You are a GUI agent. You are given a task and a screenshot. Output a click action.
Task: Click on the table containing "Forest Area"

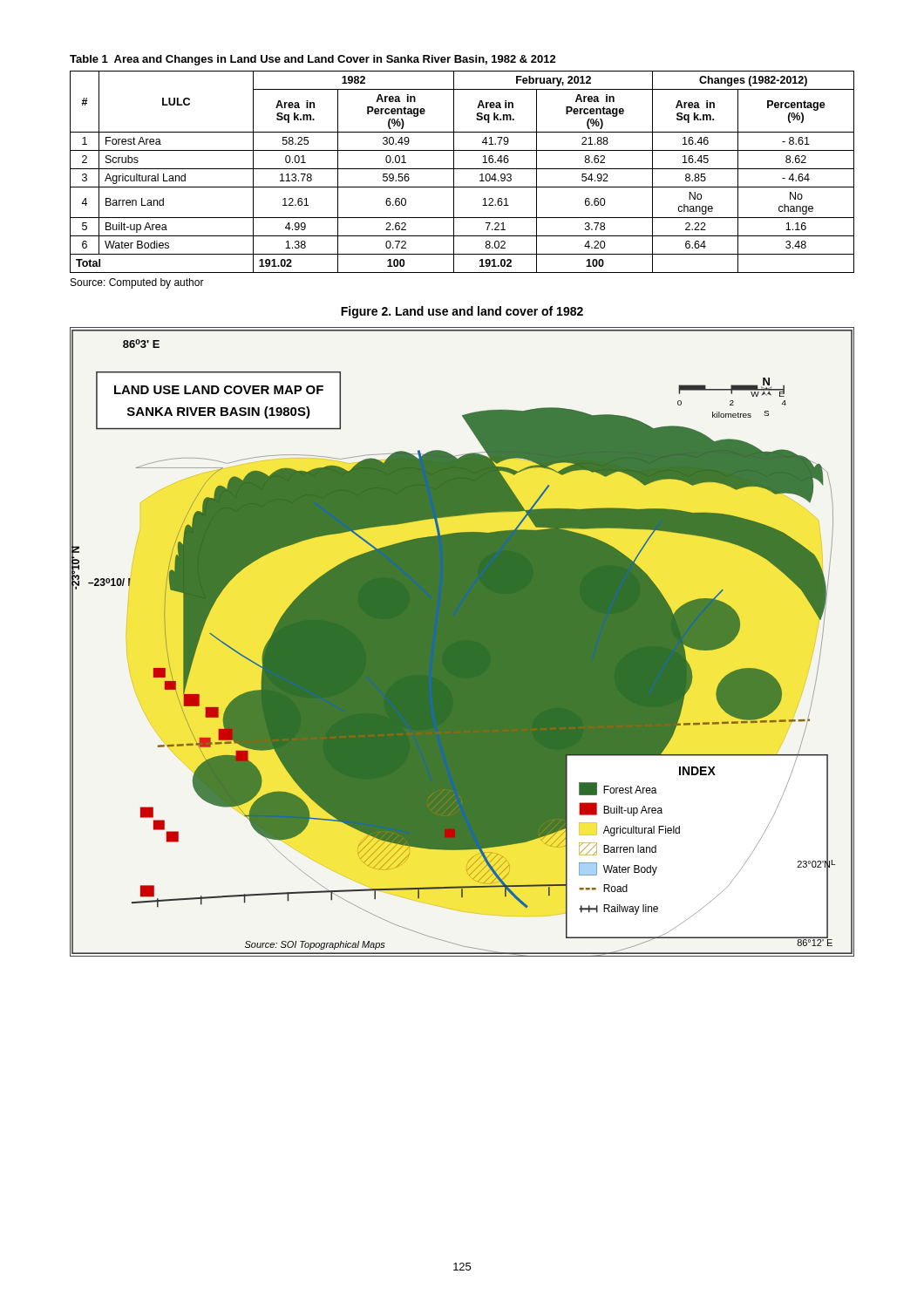(x=462, y=163)
